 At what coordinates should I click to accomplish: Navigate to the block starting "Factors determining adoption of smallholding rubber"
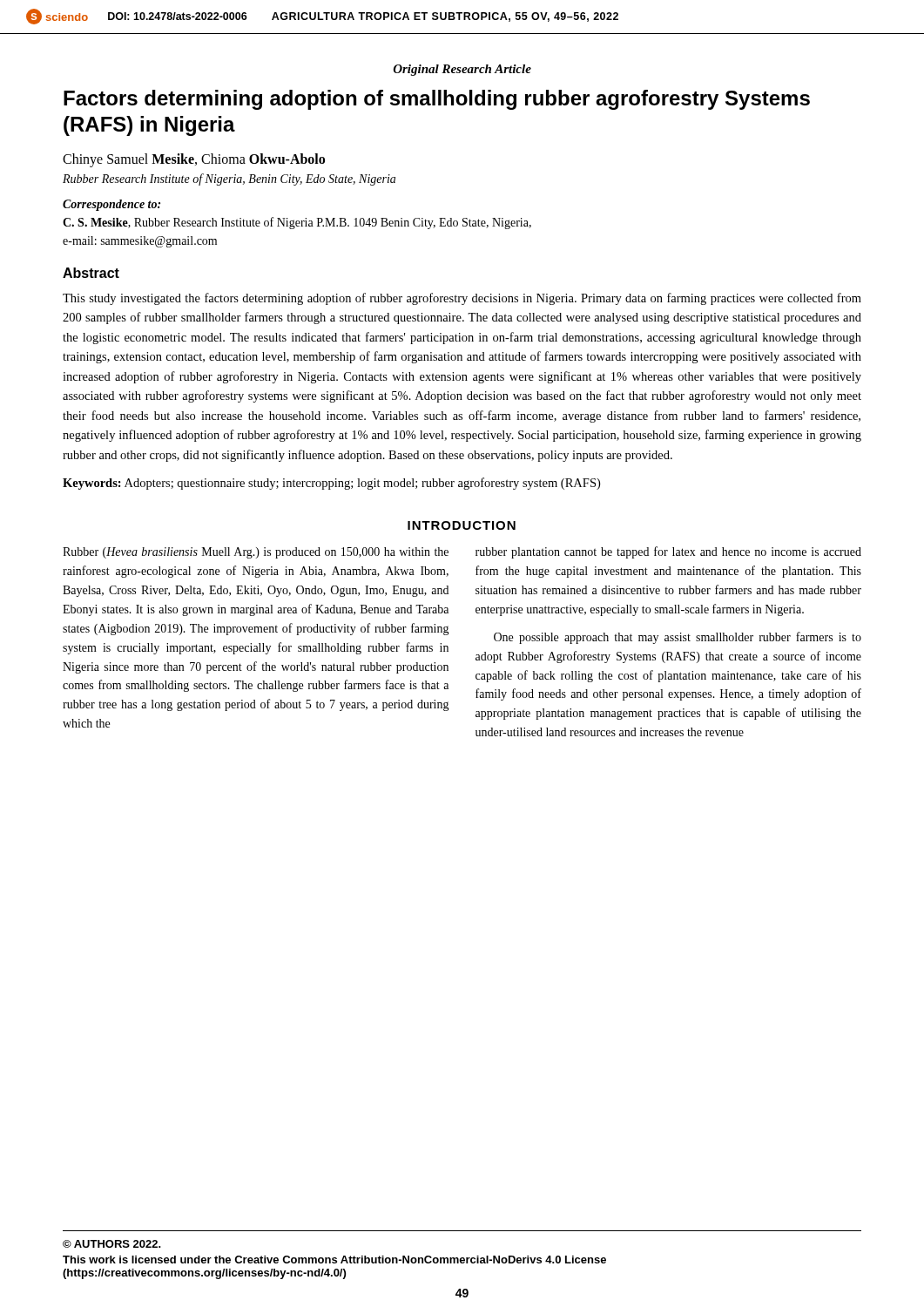coord(437,111)
